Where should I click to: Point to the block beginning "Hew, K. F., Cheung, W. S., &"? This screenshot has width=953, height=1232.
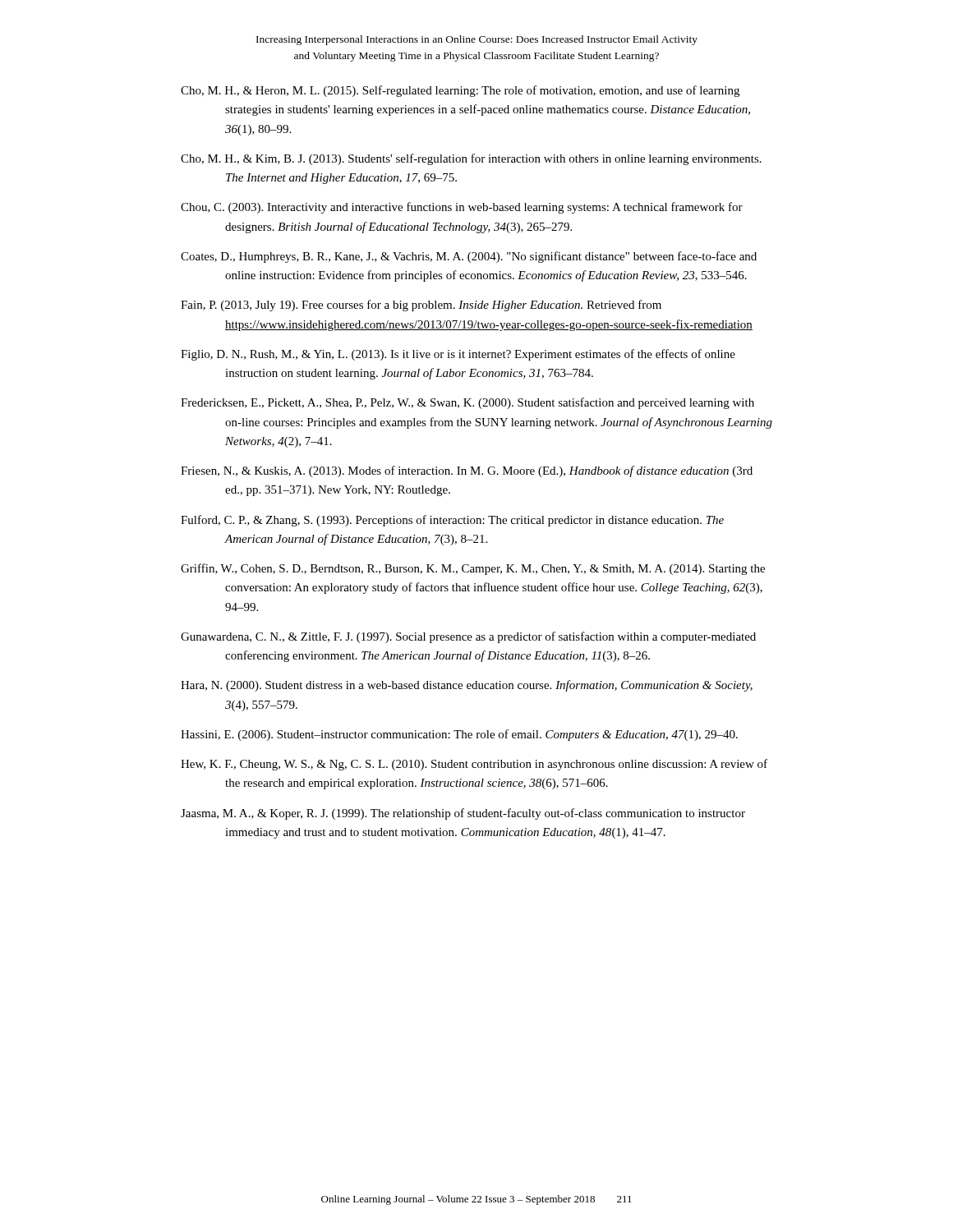click(x=474, y=774)
